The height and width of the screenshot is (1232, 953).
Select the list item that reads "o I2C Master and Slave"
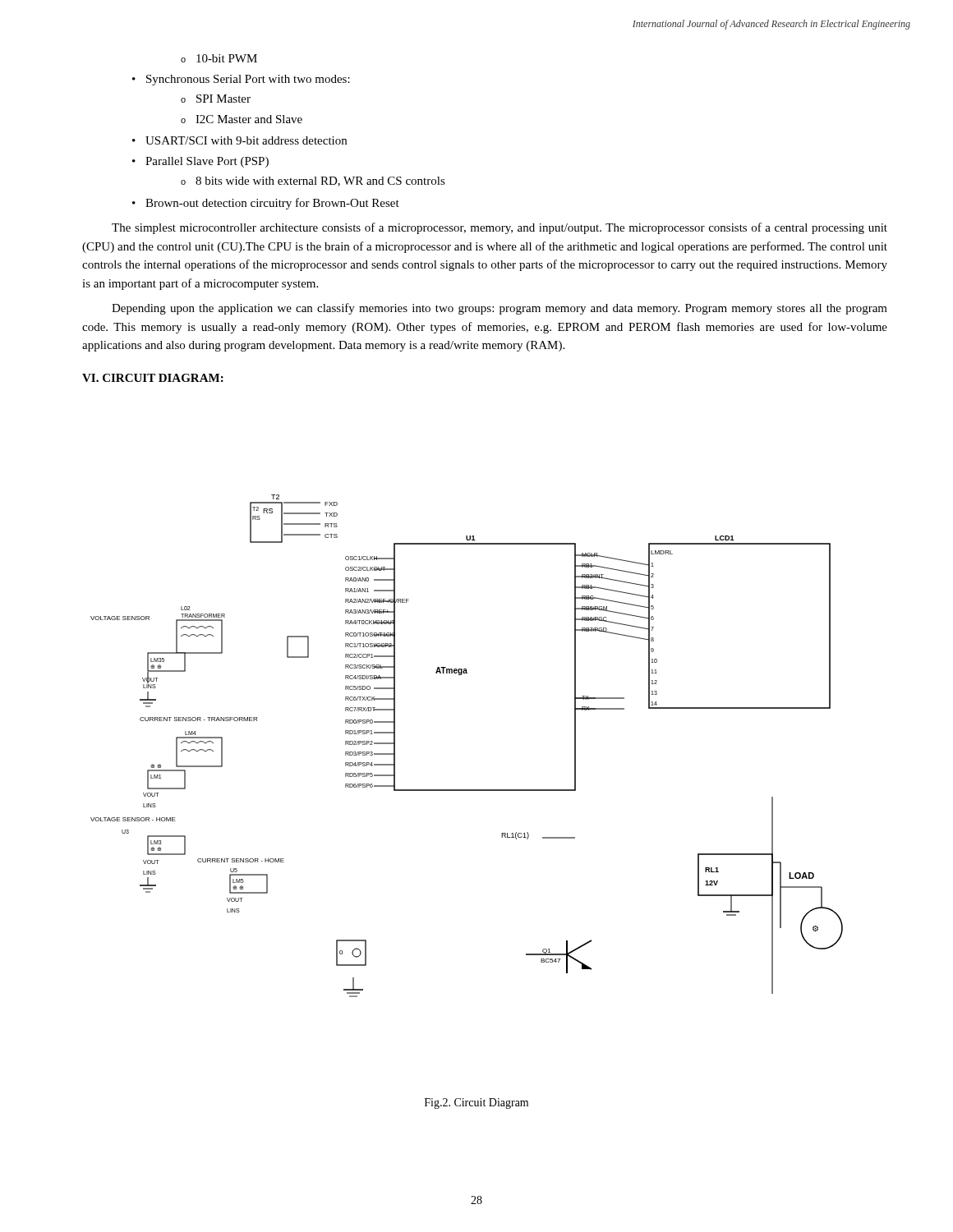(x=242, y=119)
